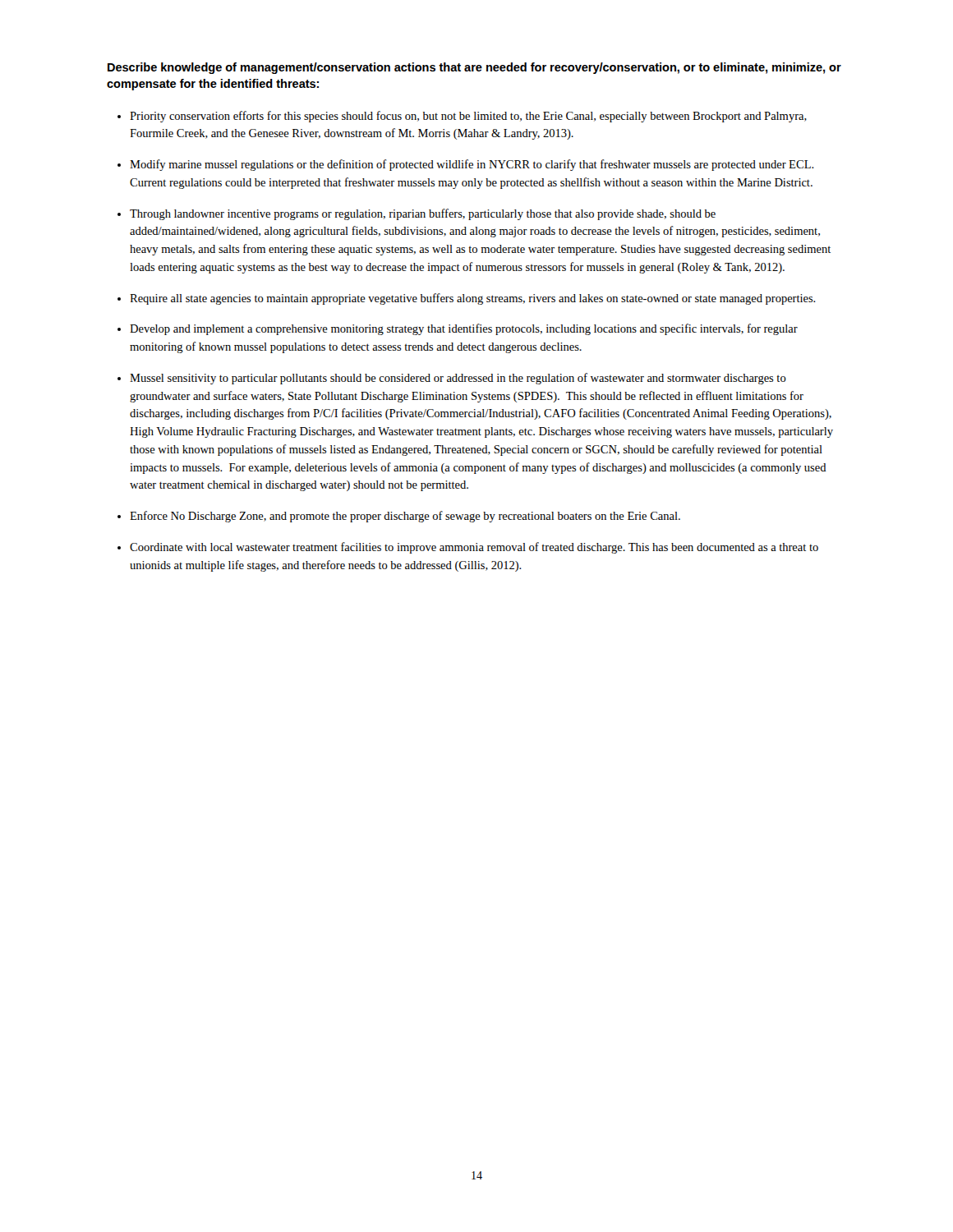
Task: Locate the element starting "Mussel sensitivity to particular pollutants should be considered"
Action: 481,431
